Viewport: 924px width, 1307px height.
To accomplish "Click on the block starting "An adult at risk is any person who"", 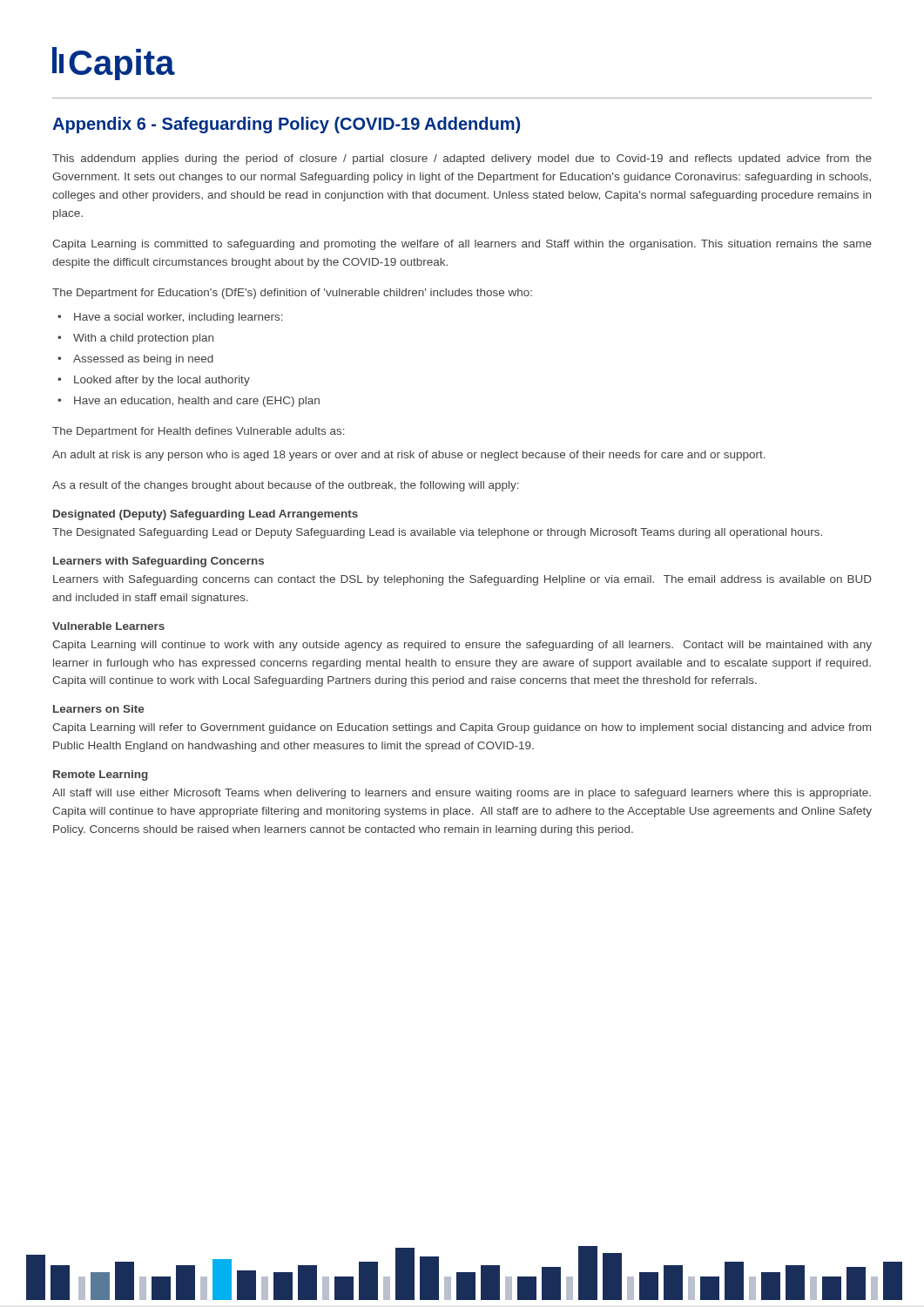I will 409,454.
